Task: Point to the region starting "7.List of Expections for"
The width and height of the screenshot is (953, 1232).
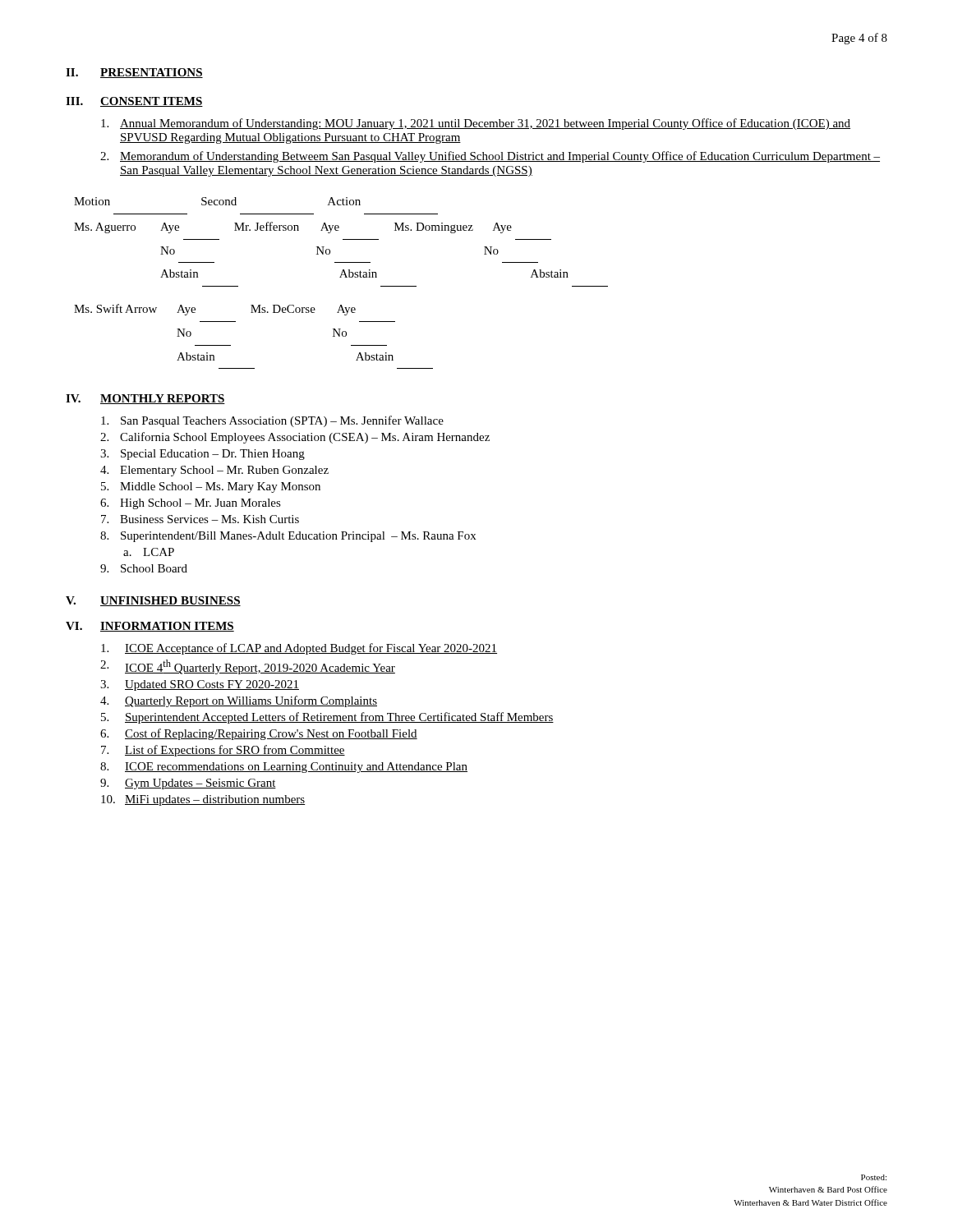Action: point(222,750)
